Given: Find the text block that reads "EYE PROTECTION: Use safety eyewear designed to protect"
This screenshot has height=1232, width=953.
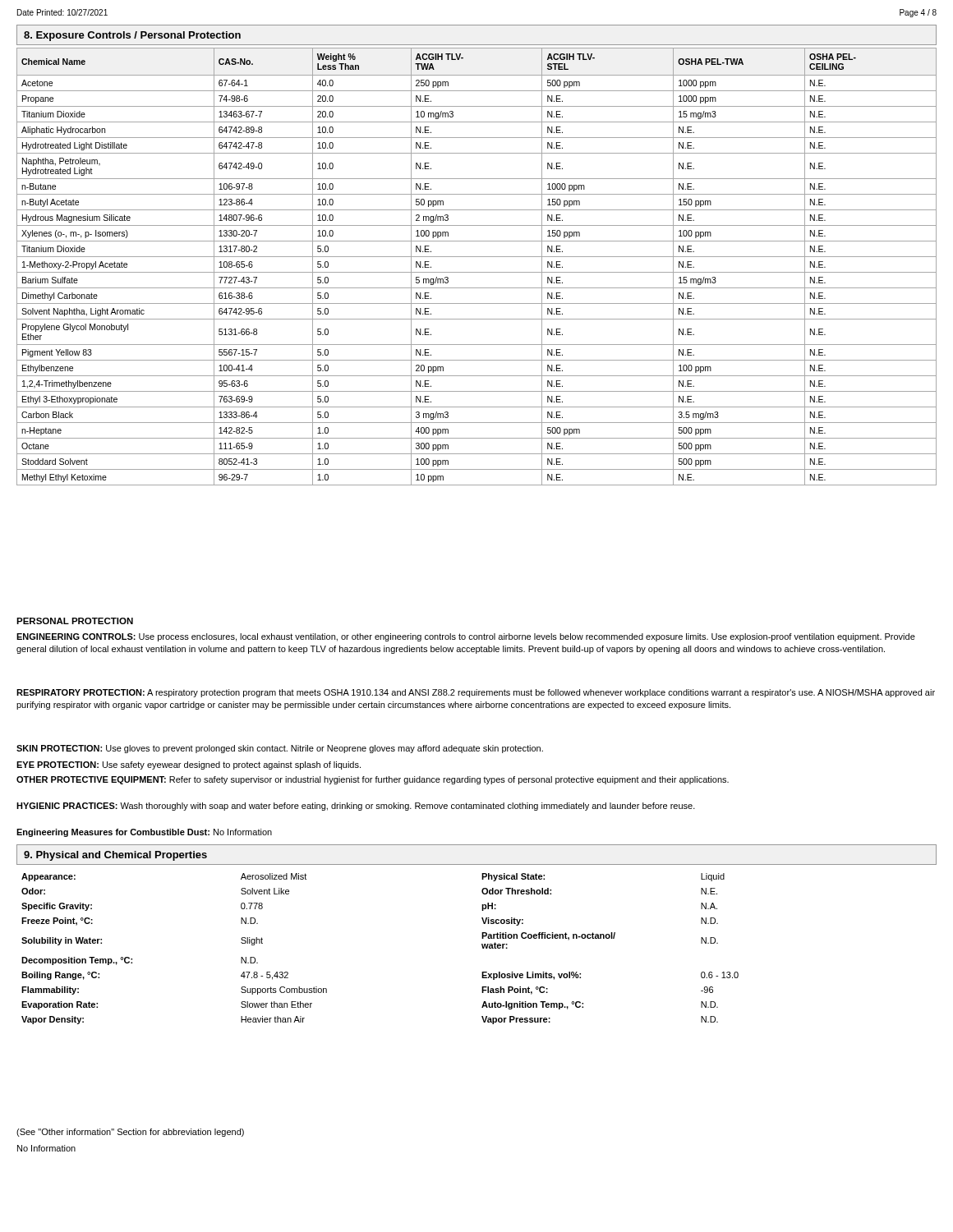Looking at the screenshot, I should tap(189, 765).
